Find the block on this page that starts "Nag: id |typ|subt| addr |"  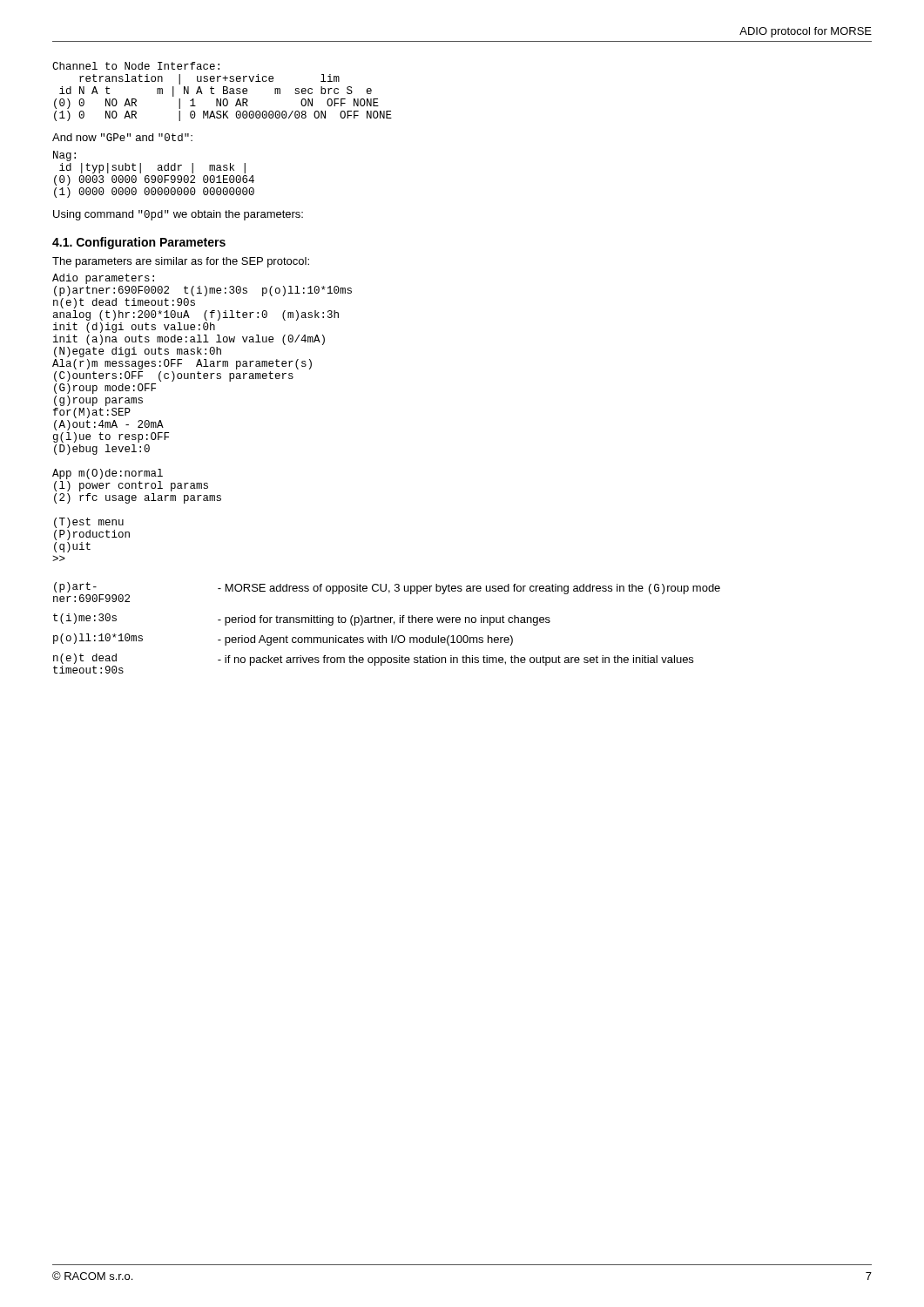[64, 156]
